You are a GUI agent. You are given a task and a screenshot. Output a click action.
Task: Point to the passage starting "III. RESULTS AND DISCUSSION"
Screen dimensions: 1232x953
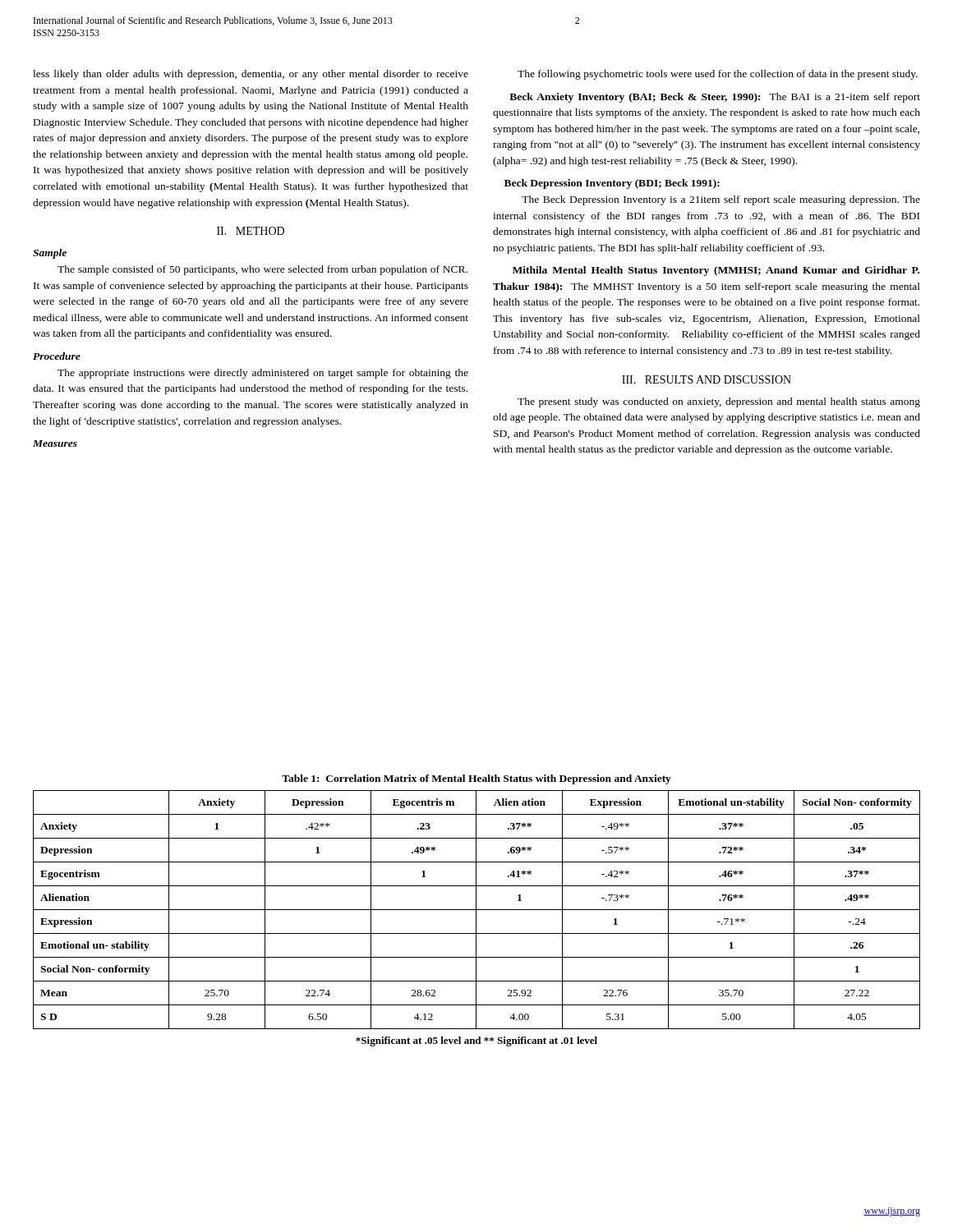707,379
